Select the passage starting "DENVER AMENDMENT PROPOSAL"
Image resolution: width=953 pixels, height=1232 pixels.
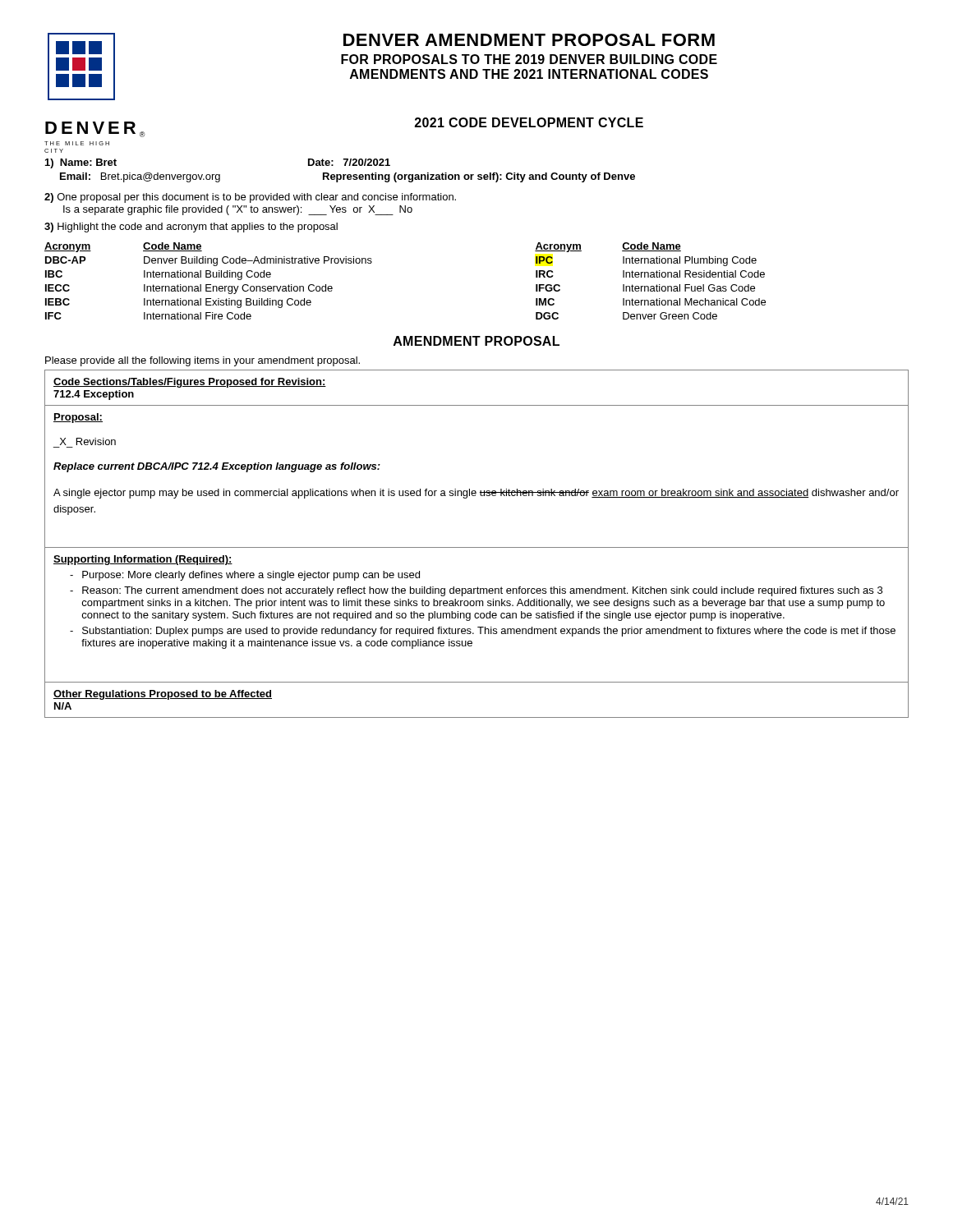pyautogui.click(x=529, y=56)
